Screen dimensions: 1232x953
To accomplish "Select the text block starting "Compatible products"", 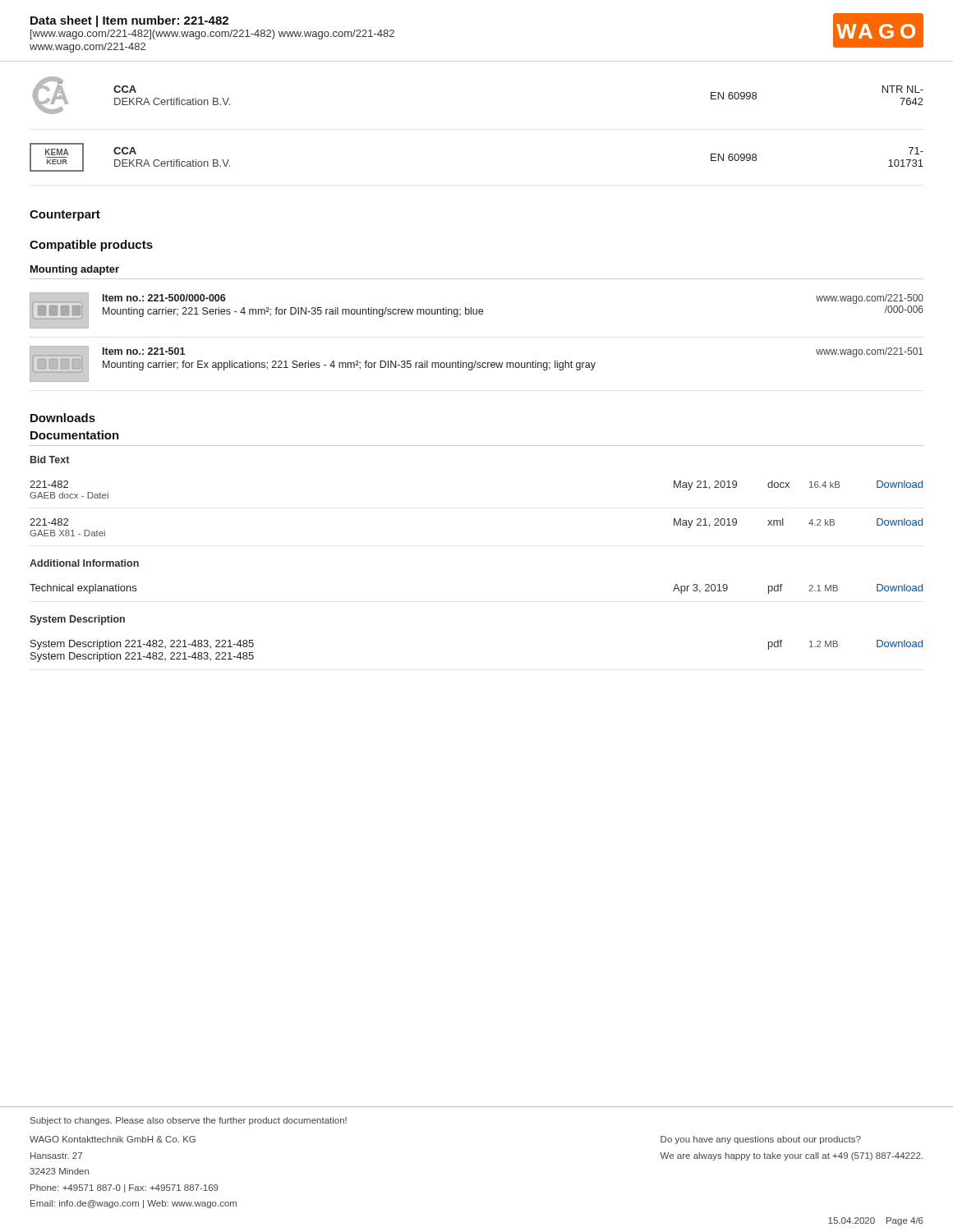I will coord(91,244).
